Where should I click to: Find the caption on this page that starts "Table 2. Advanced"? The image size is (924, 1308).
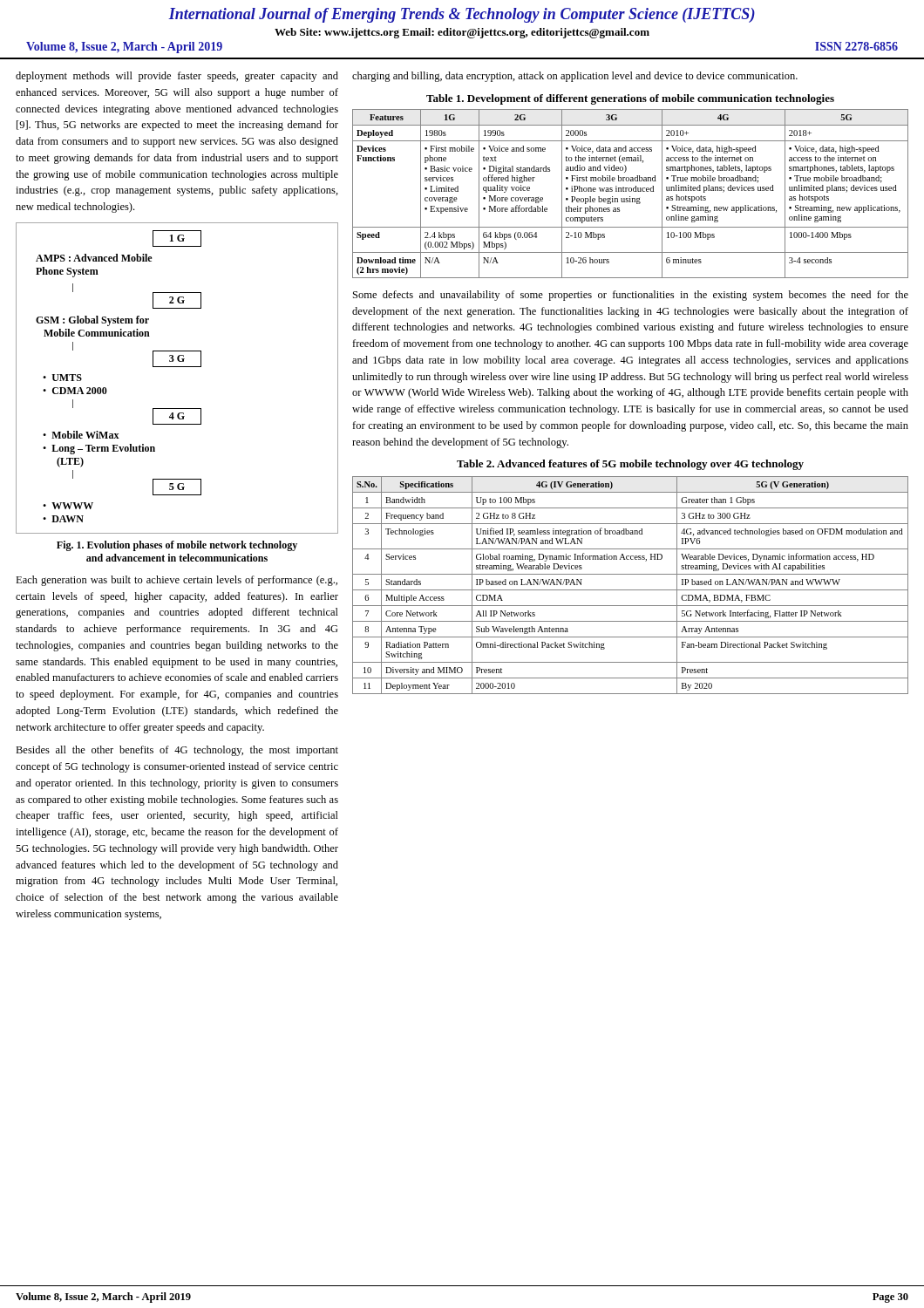point(630,464)
